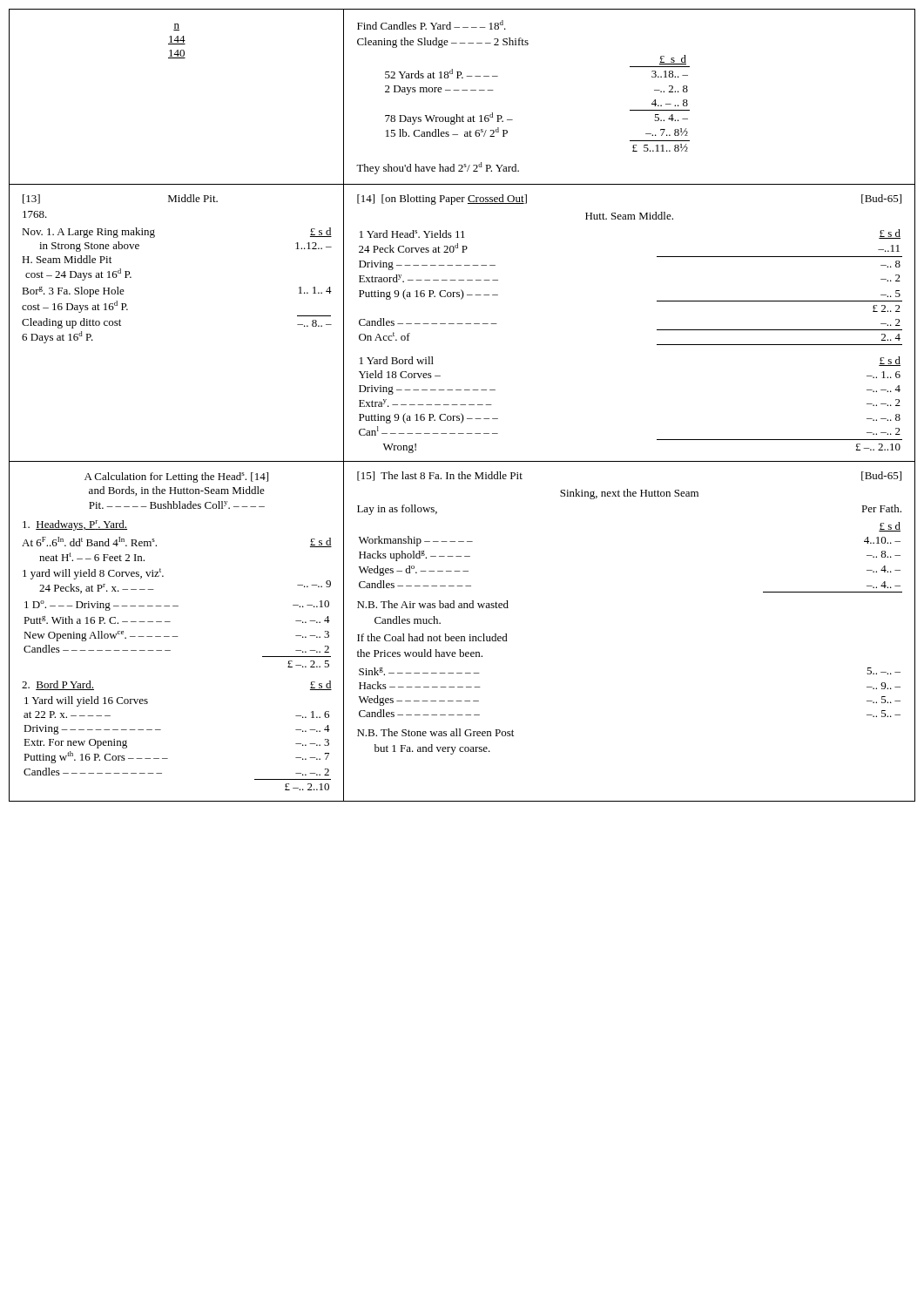Click the passage that begins "Find Candles P. Yard –"
The height and width of the screenshot is (1307, 924).
(x=432, y=25)
